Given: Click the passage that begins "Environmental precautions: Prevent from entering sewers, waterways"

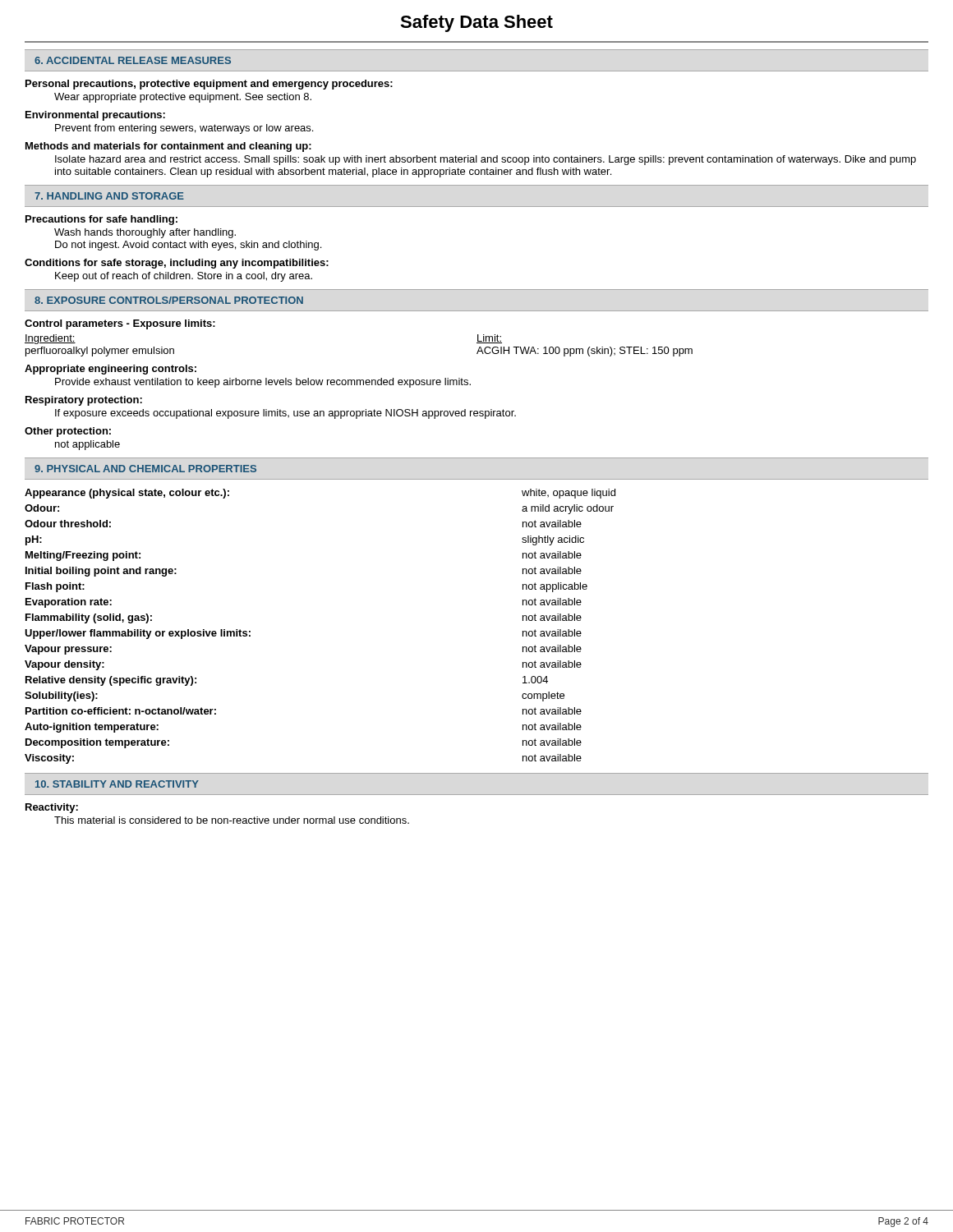Looking at the screenshot, I should (x=95, y=116).
